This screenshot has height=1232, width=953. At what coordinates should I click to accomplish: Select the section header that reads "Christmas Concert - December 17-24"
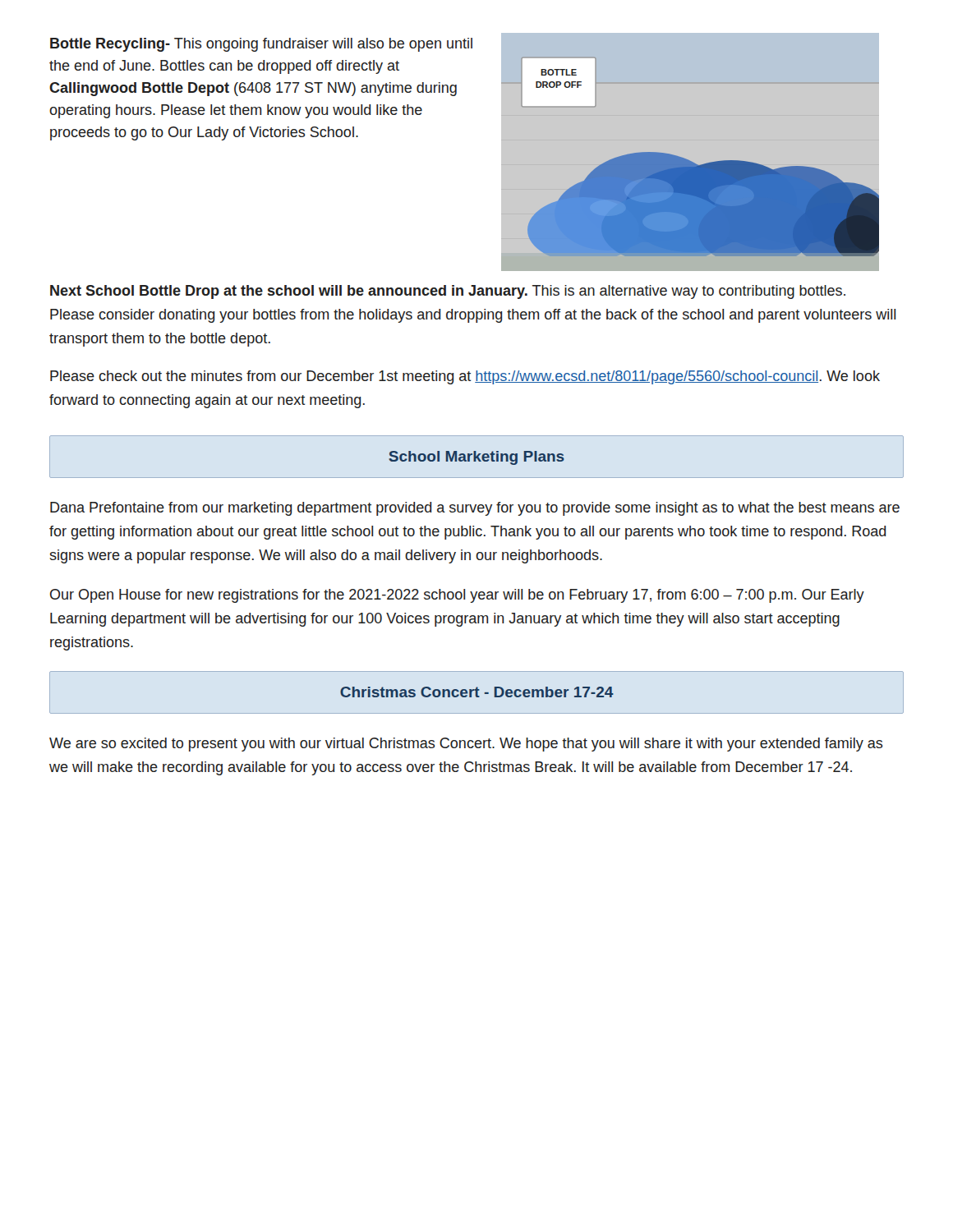pyautogui.click(x=476, y=692)
